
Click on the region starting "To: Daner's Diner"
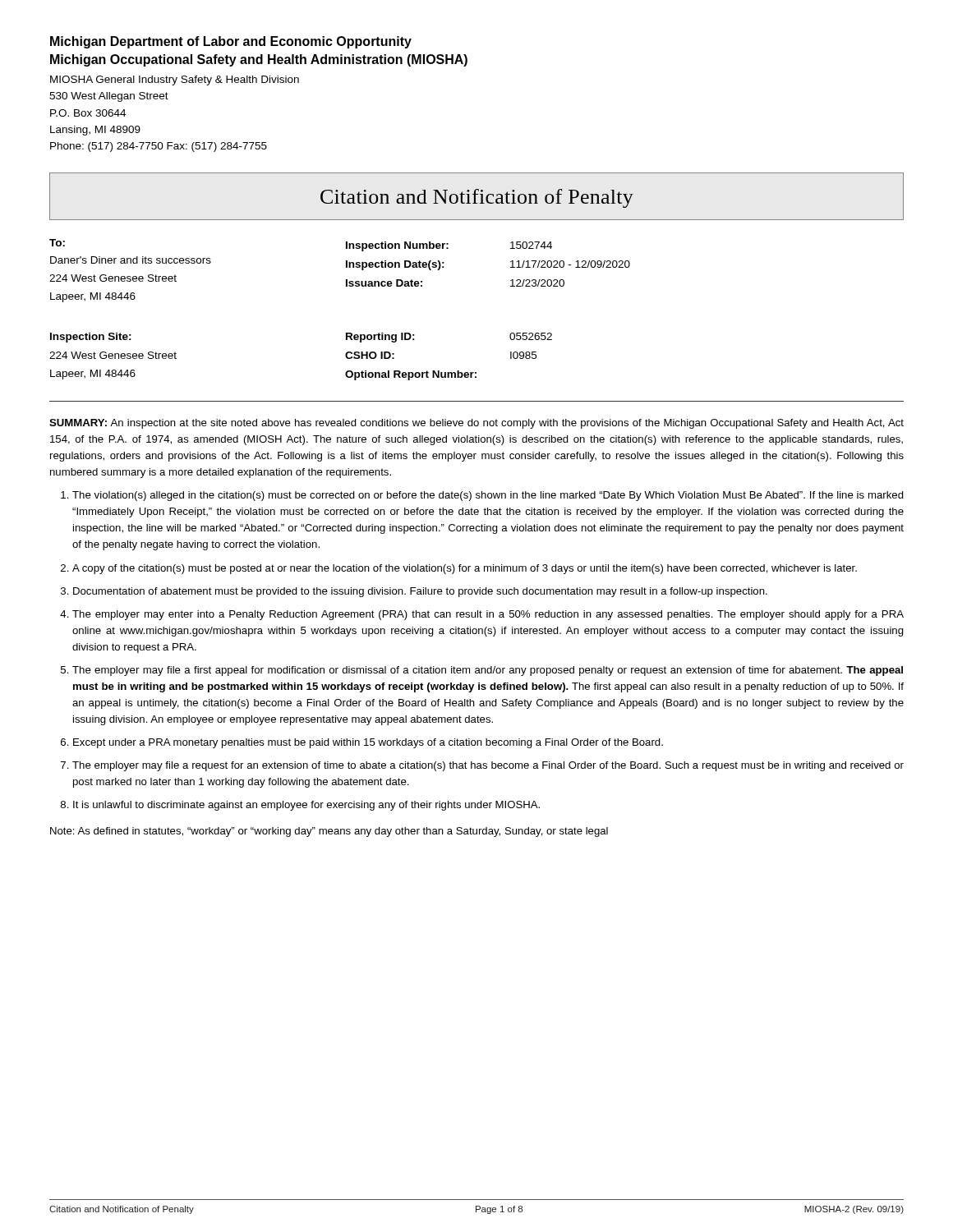pos(56,245)
